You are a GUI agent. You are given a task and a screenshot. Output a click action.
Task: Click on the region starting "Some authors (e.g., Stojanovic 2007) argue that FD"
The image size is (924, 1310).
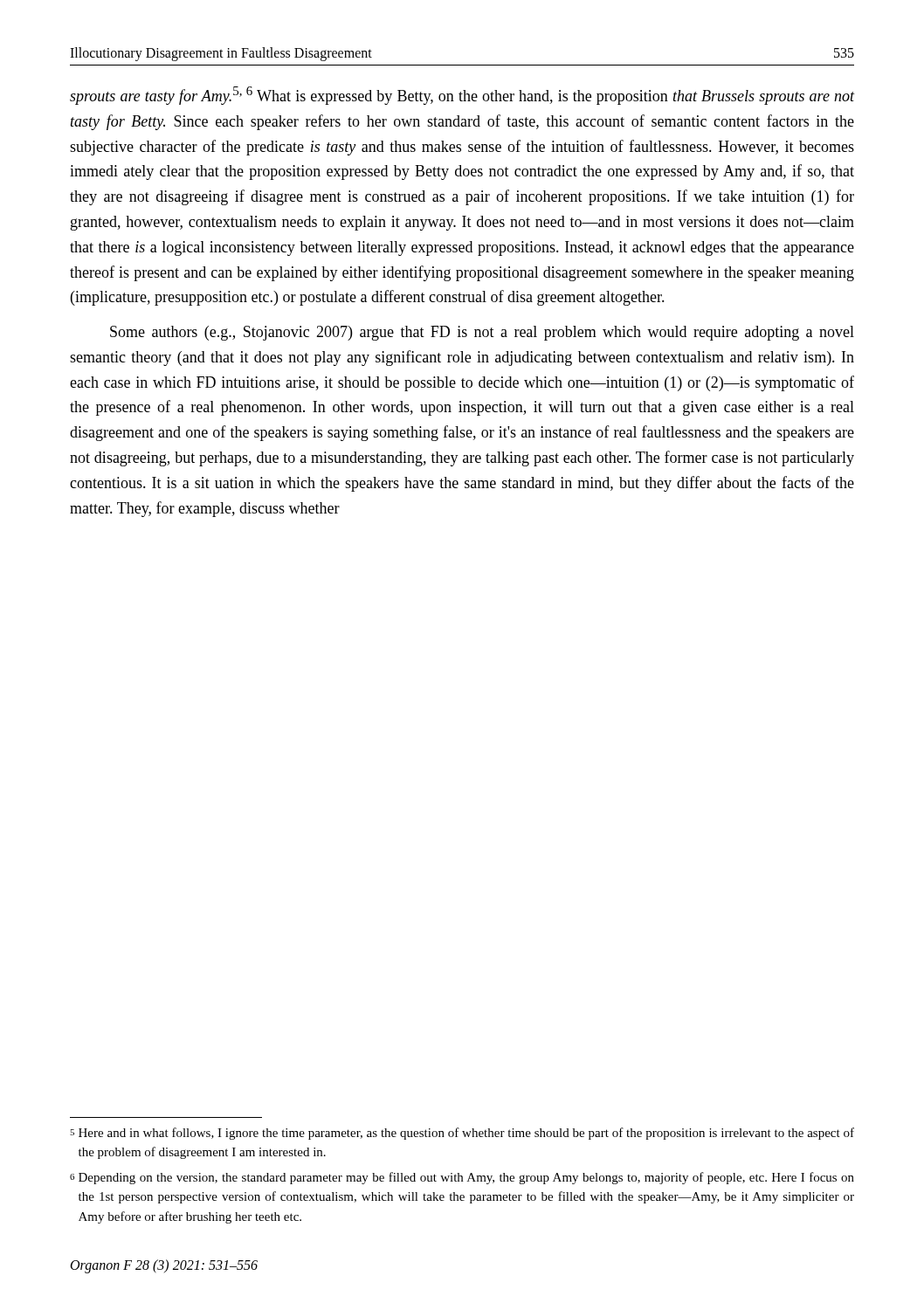(x=462, y=420)
